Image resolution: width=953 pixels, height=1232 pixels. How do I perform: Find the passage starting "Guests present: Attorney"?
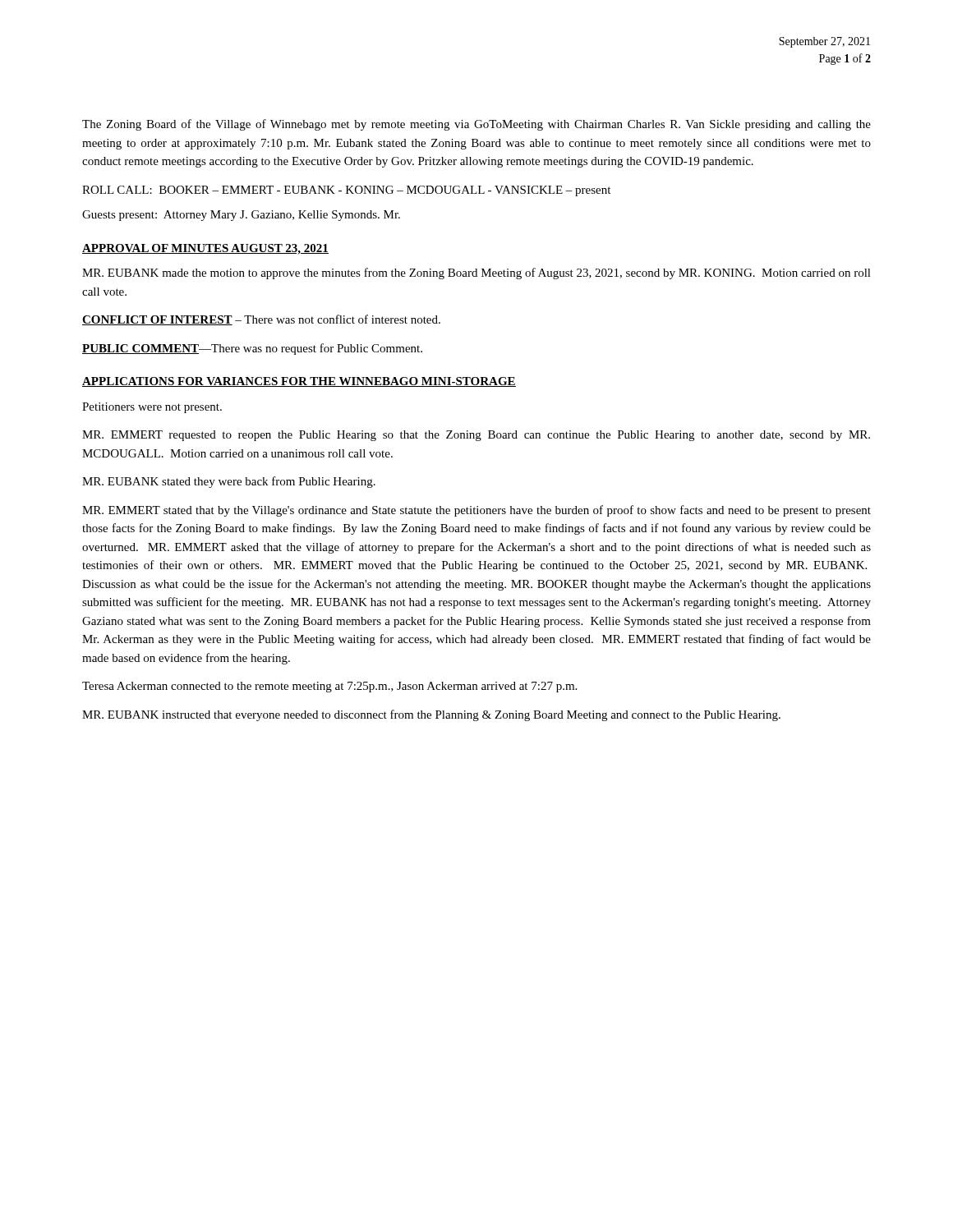click(241, 216)
